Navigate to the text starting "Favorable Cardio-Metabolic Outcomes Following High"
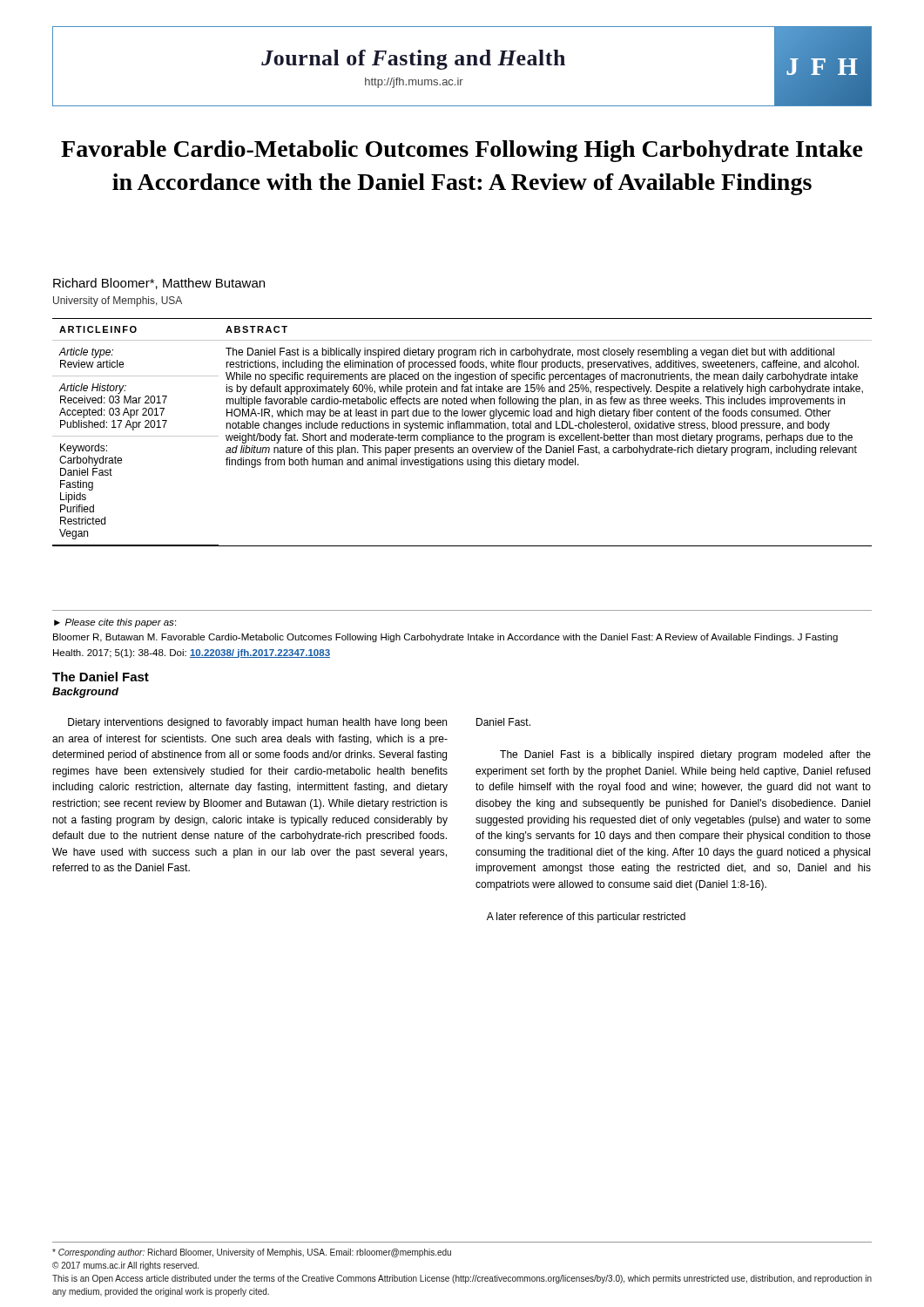 [x=462, y=165]
